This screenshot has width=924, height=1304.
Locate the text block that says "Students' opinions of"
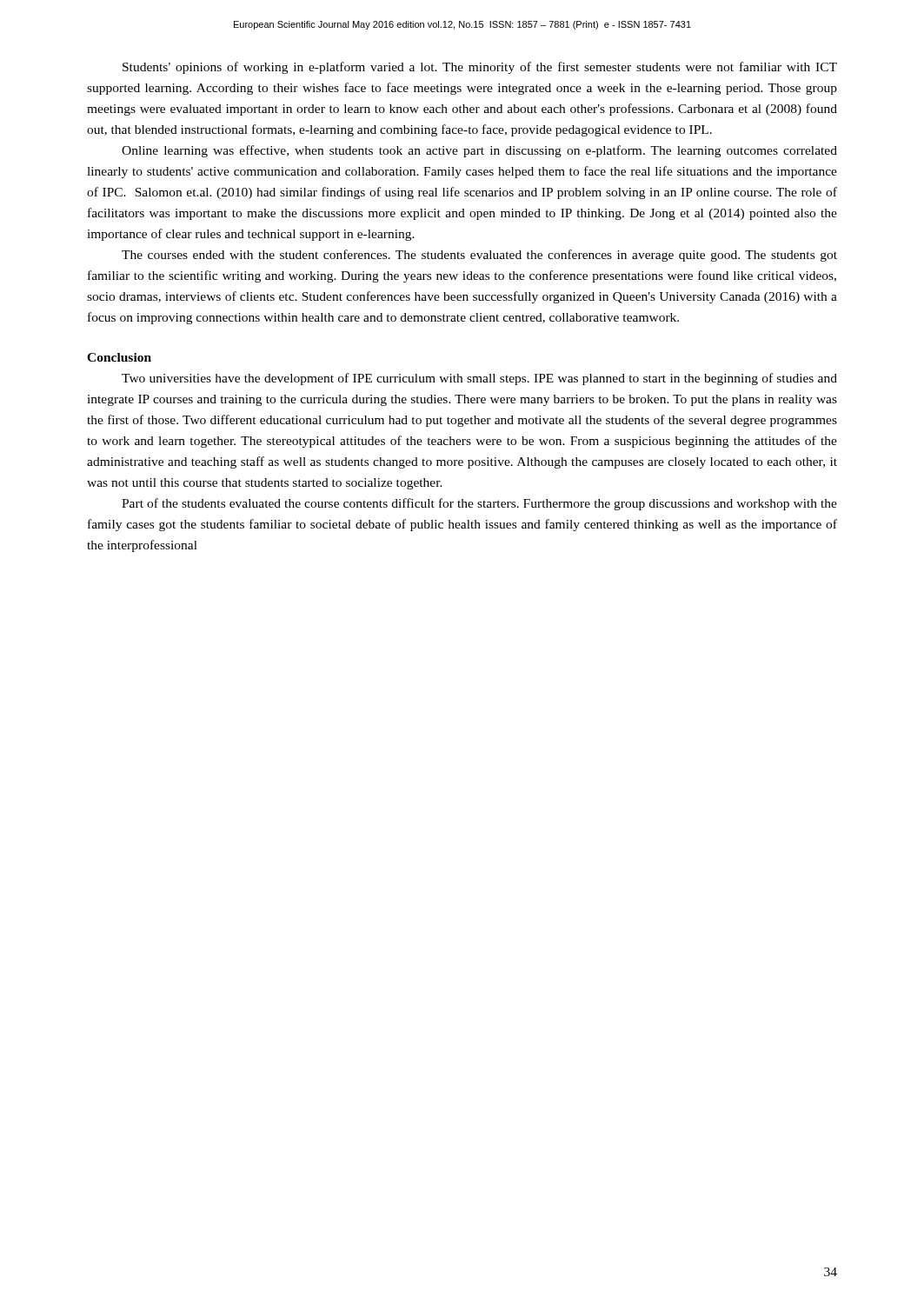coord(462,98)
